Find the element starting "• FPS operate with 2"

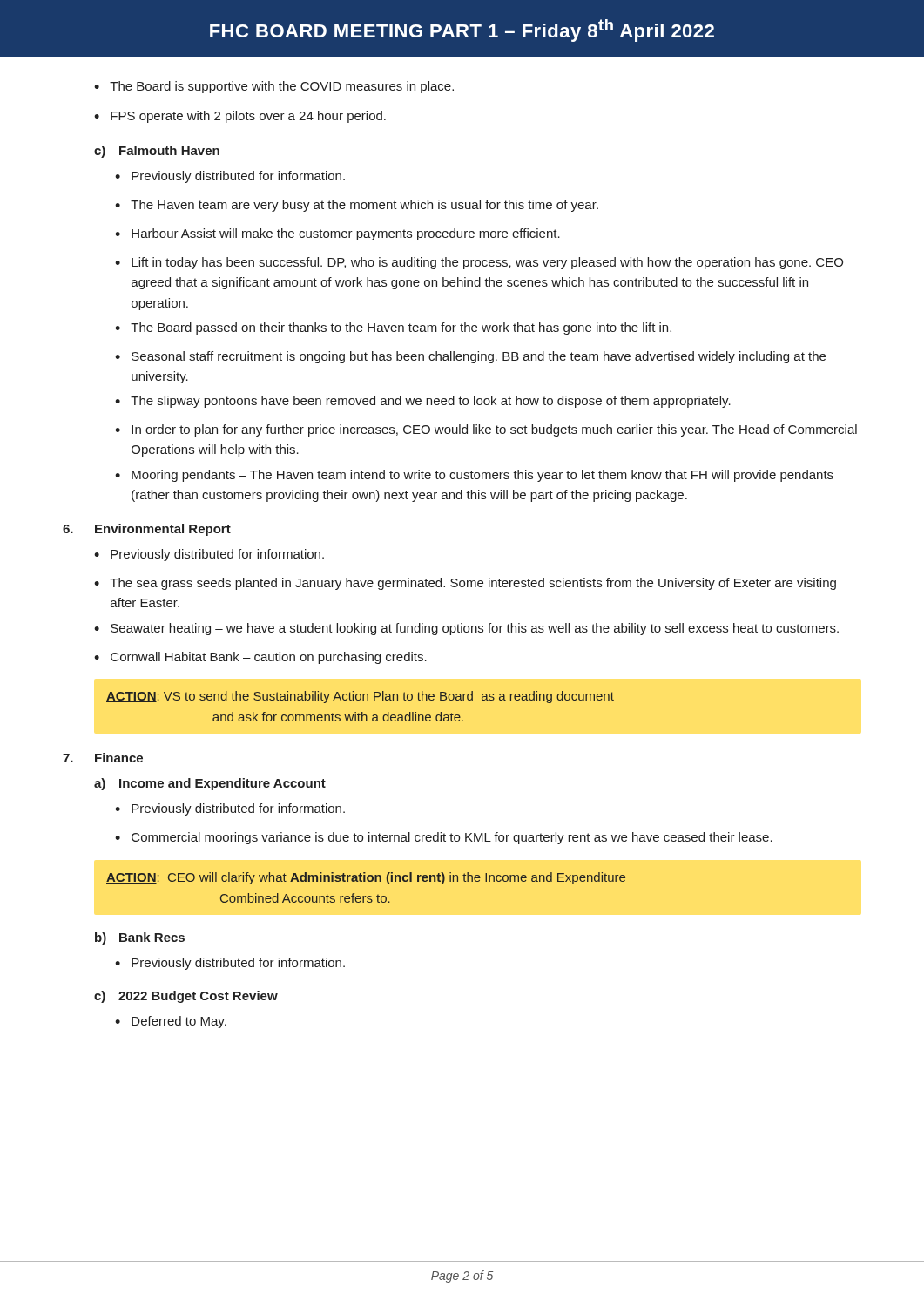pyautogui.click(x=240, y=118)
